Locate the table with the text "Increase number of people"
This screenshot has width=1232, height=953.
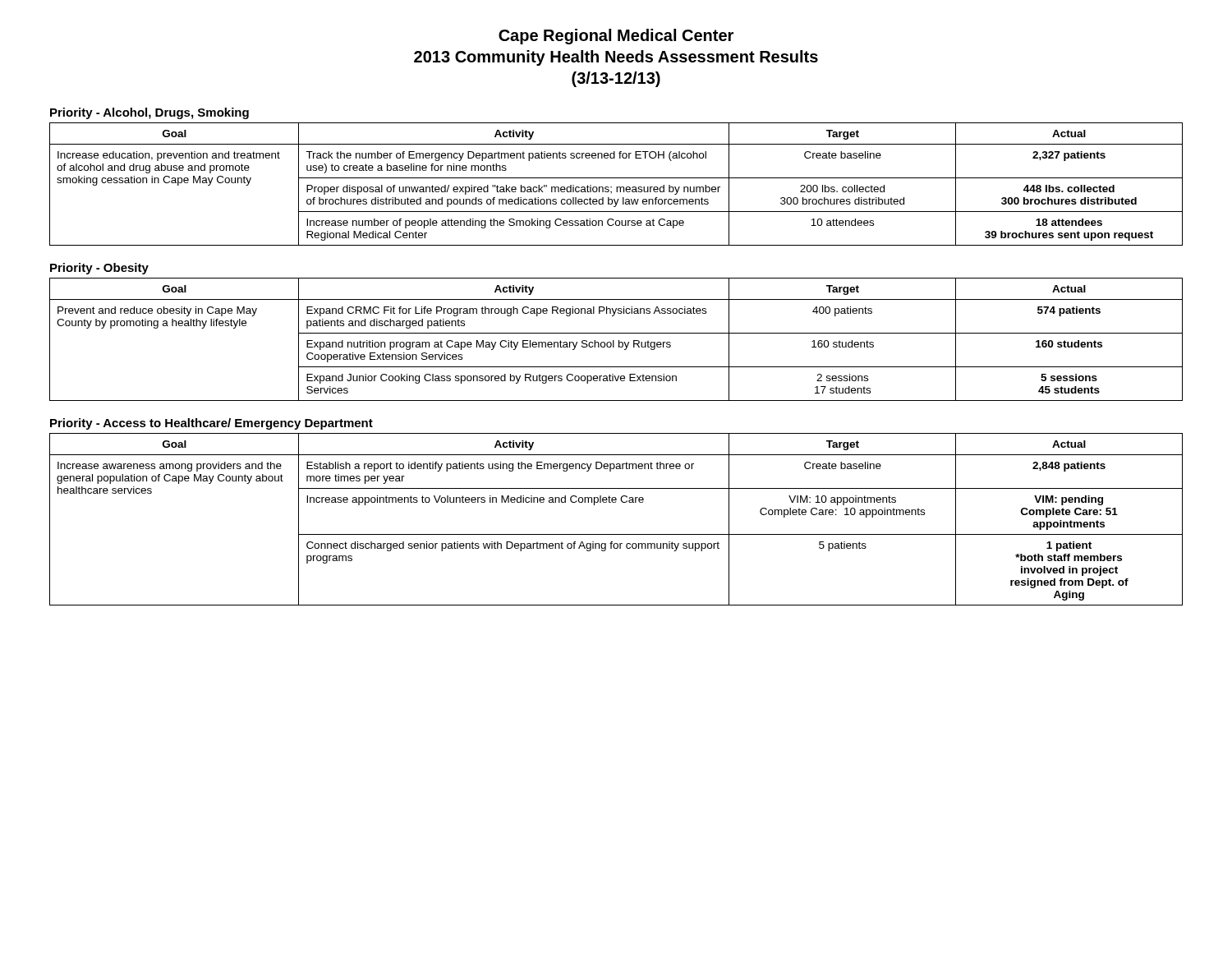616,184
